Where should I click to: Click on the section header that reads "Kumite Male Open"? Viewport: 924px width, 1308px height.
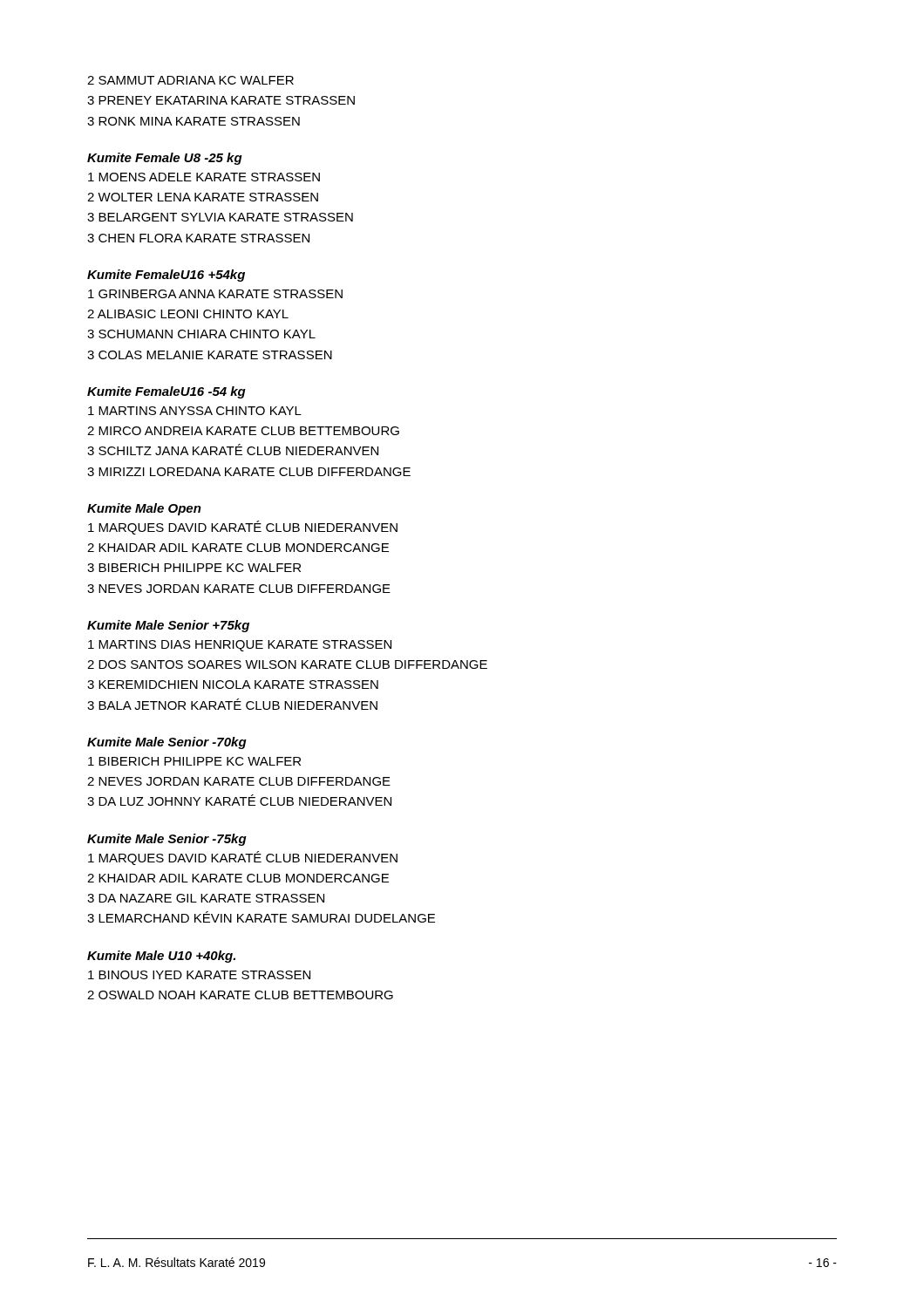[x=144, y=508]
